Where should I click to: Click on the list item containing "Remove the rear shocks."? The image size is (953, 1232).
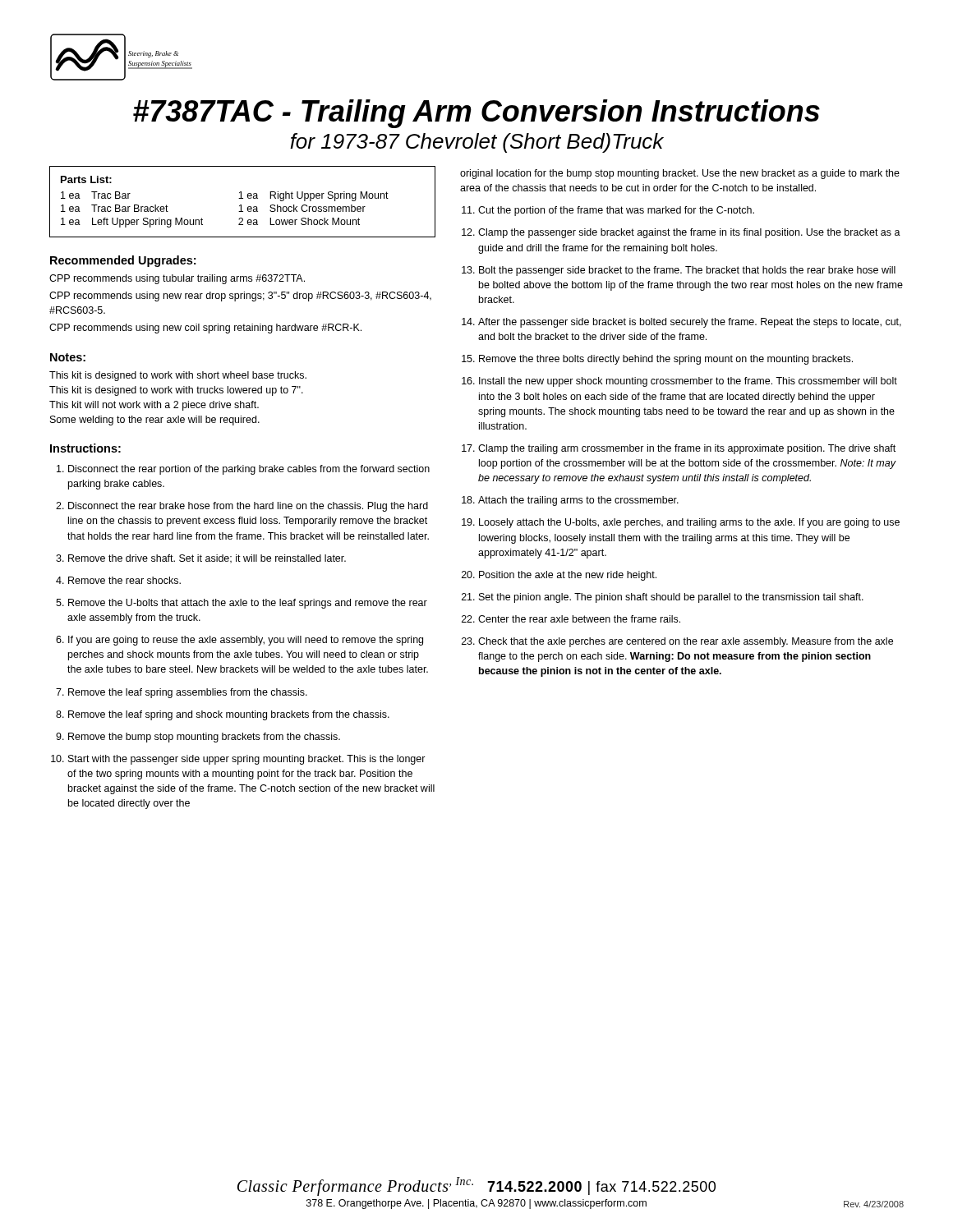click(124, 580)
